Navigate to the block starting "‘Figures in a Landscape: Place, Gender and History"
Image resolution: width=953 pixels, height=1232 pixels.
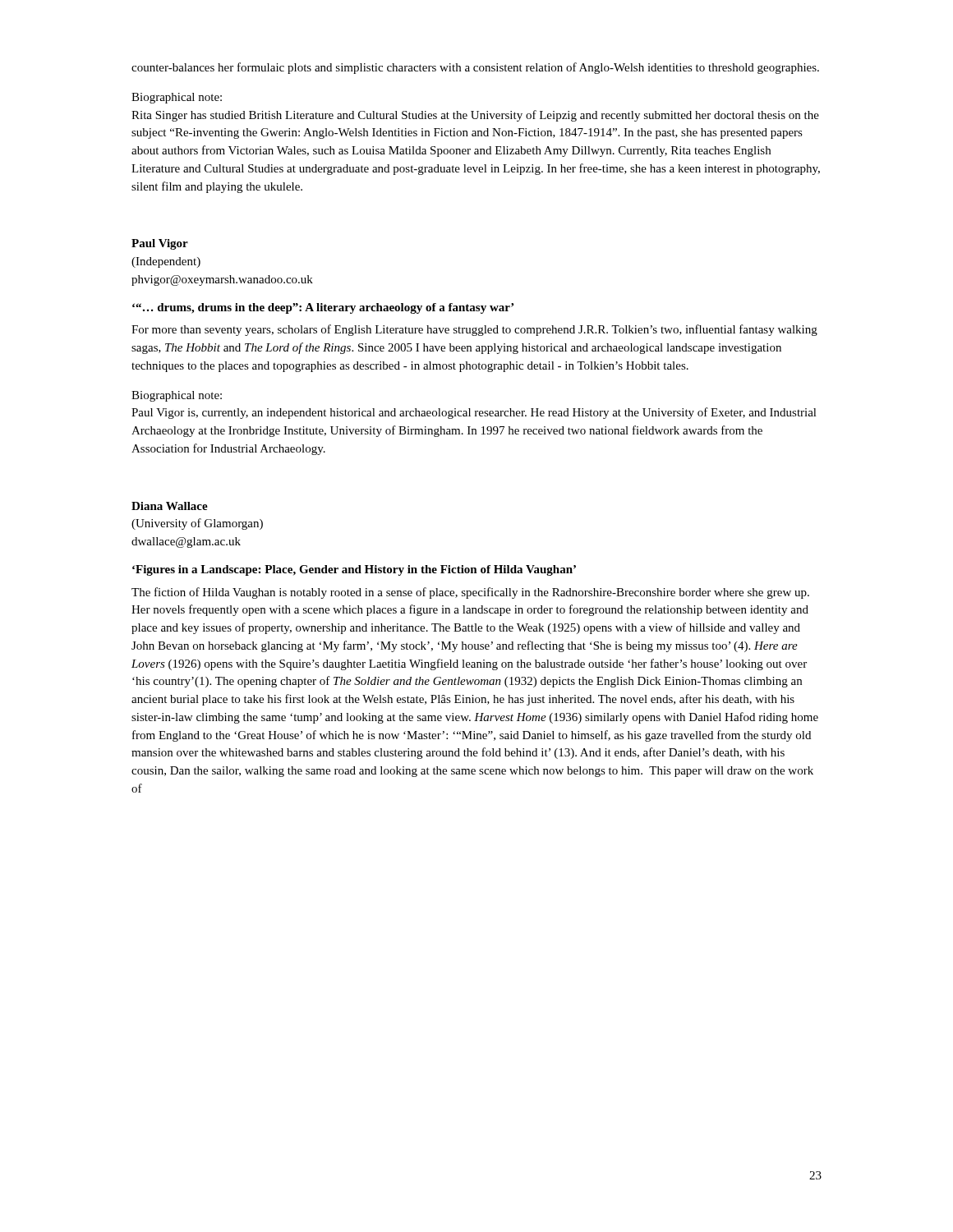point(476,570)
